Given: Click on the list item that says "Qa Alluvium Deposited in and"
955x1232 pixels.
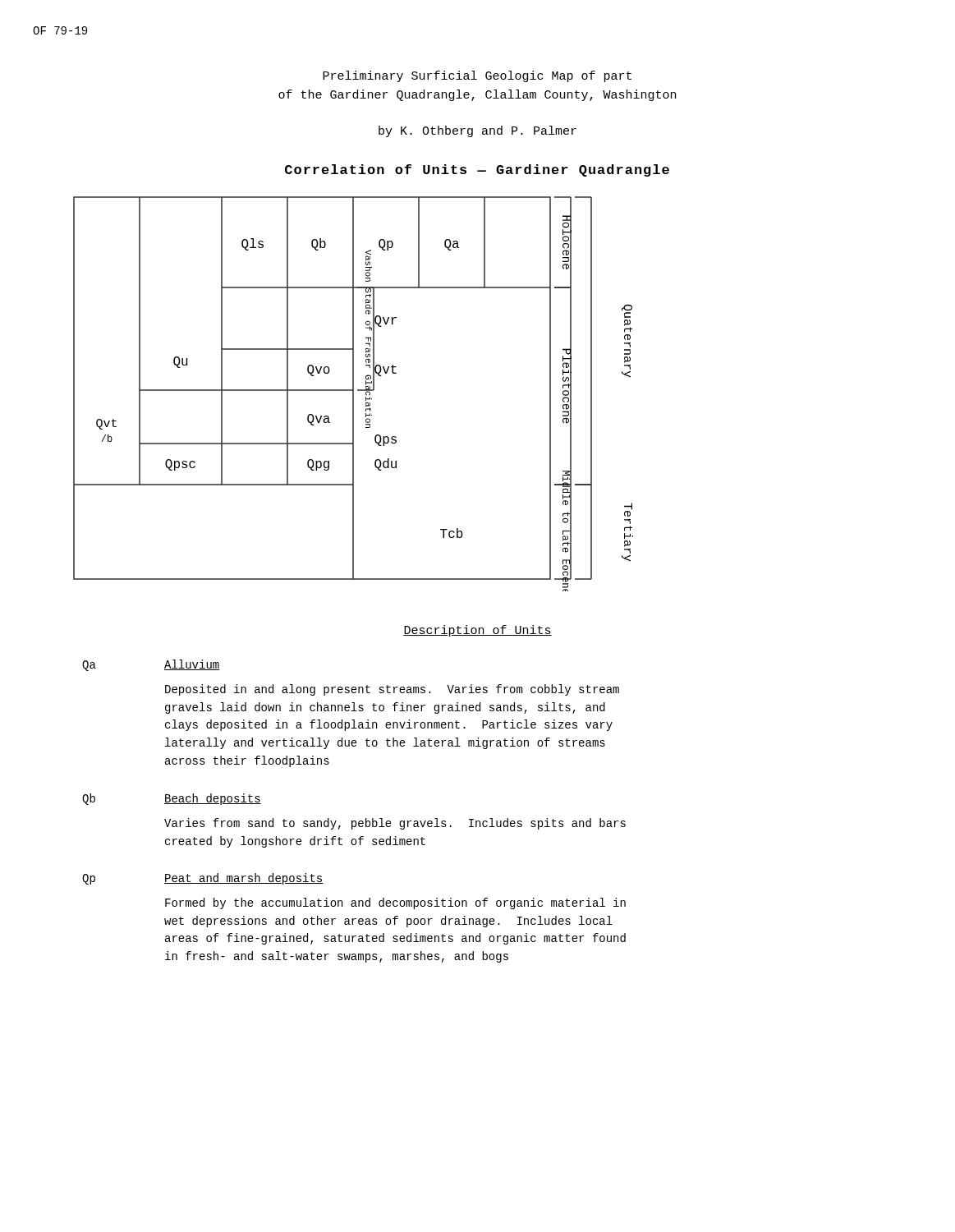Looking at the screenshot, I should 478,715.
